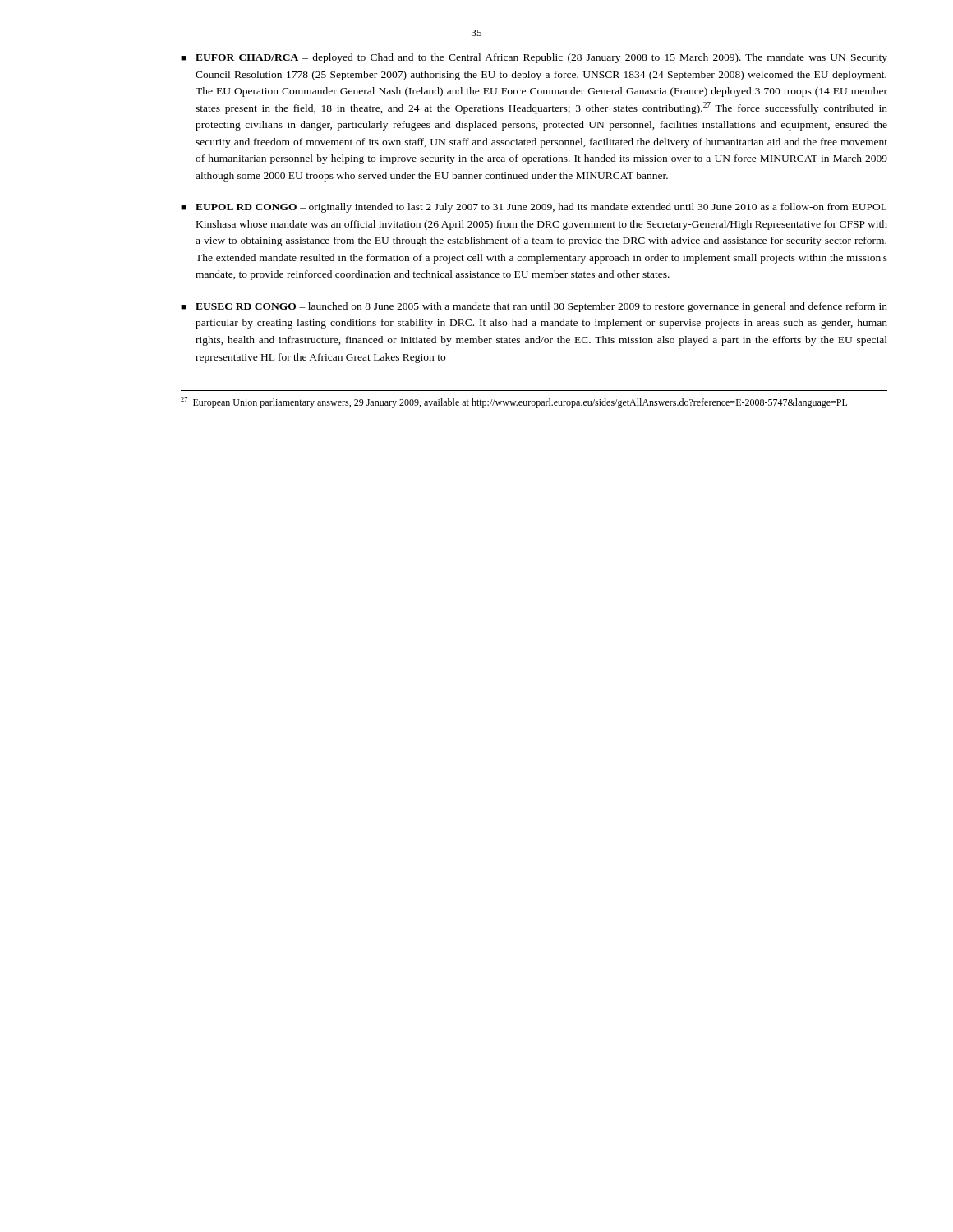
Task: Click on the passage starting "27 European Union parliamentary answers,"
Action: (x=514, y=402)
